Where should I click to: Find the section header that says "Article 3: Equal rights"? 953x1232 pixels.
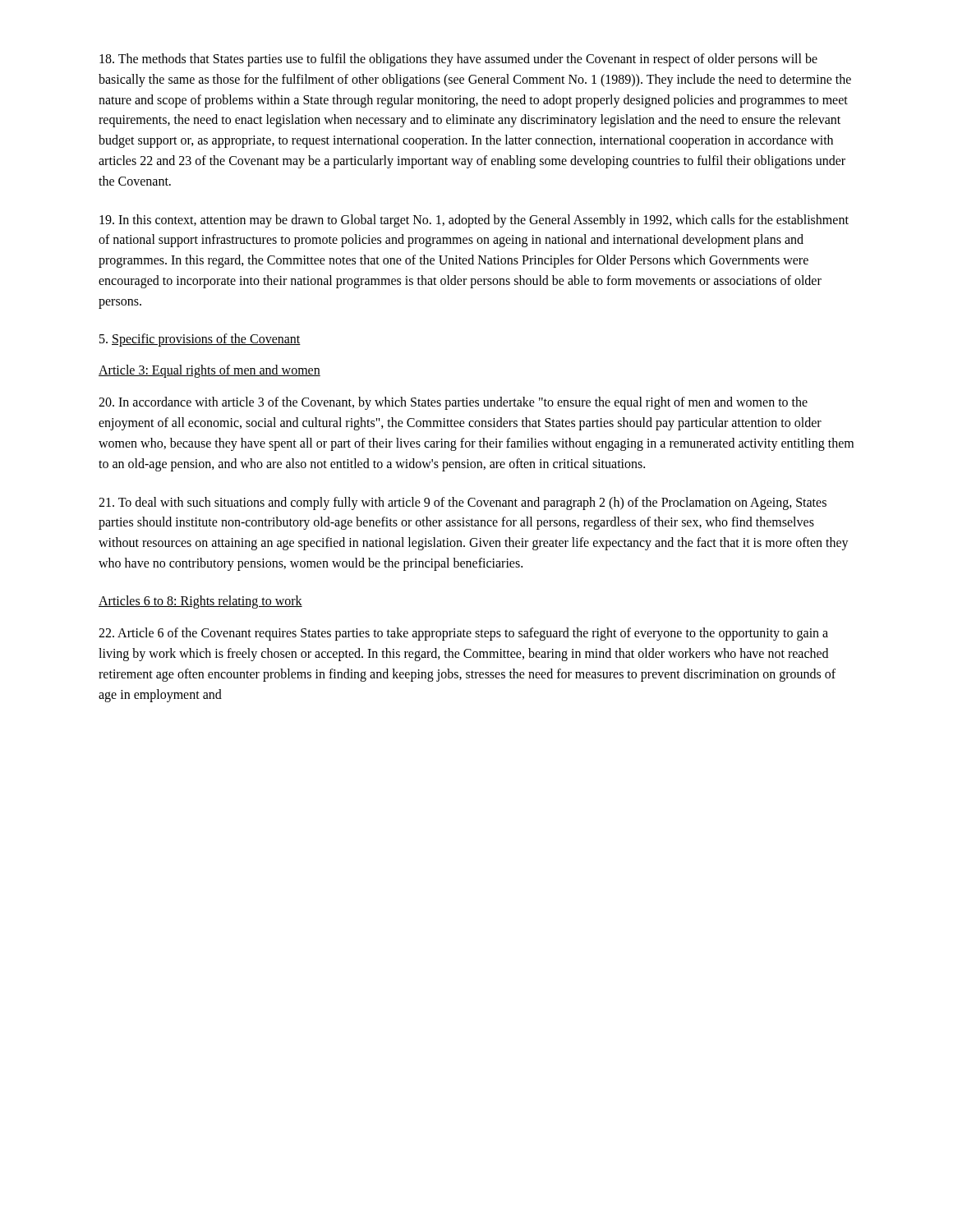pyautogui.click(x=209, y=370)
